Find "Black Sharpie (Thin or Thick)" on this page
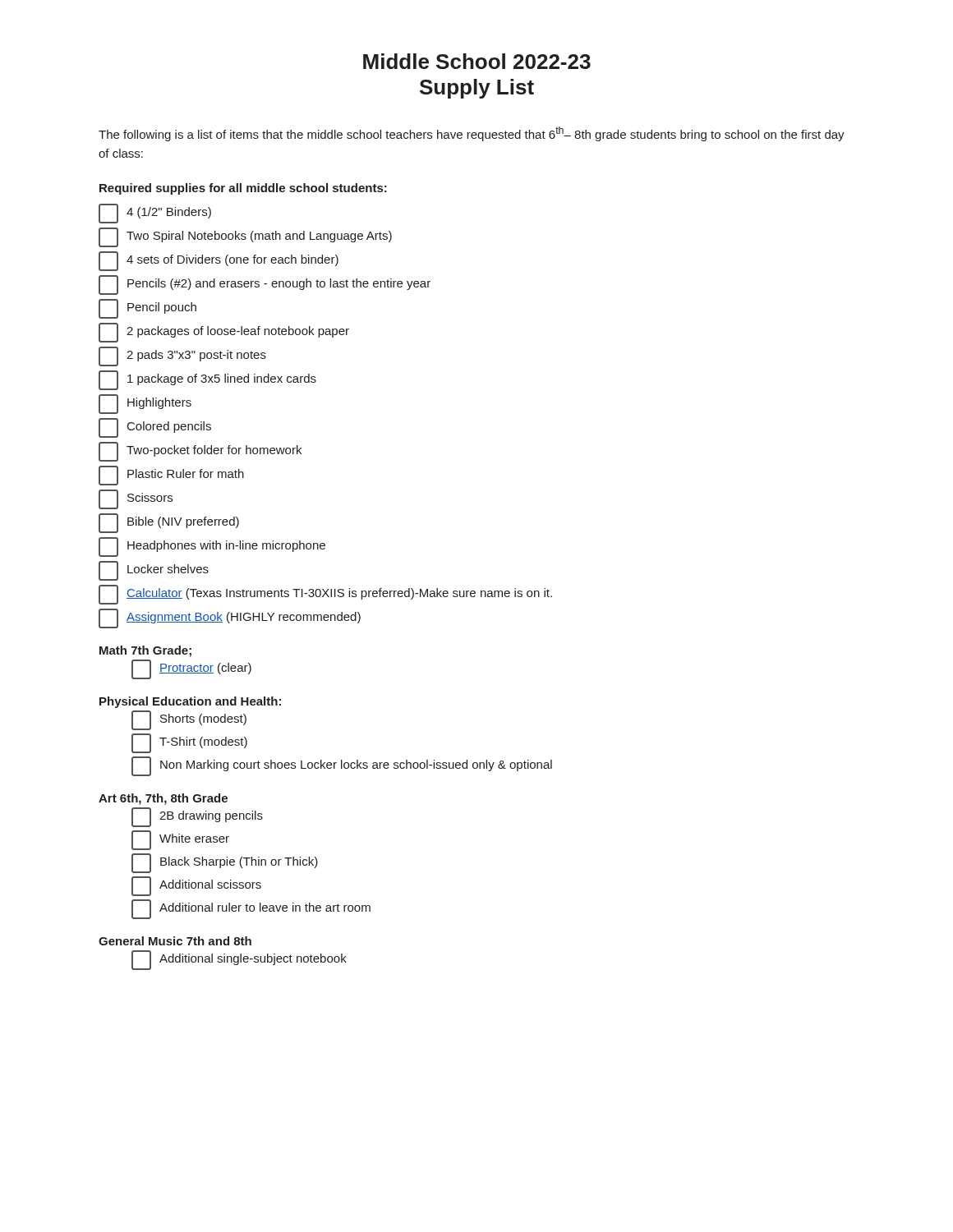The image size is (953, 1232). 225,863
